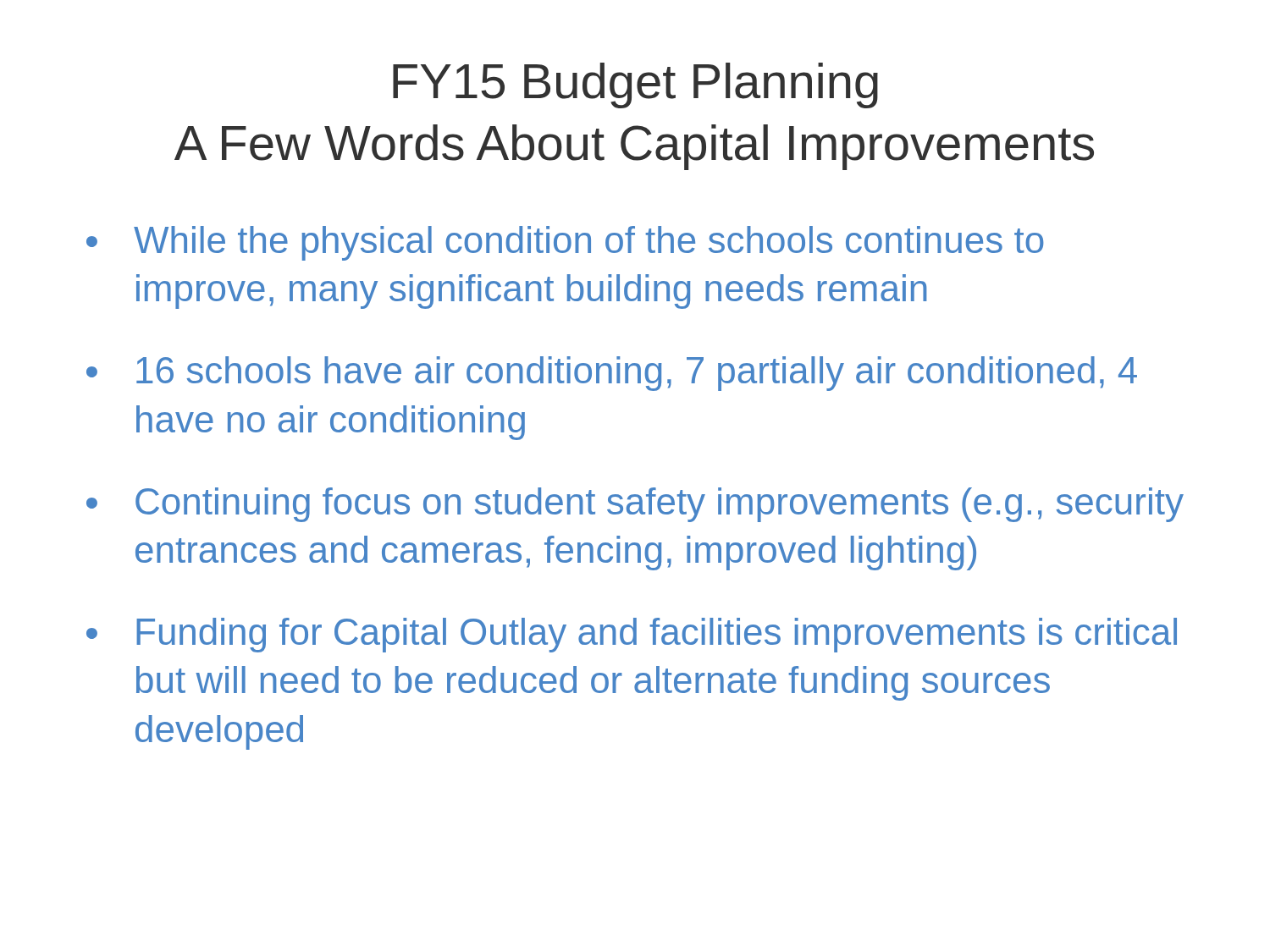Click on the passage starting "• While the physical condition of the"
This screenshot has height=952, width=1270.
click(635, 264)
